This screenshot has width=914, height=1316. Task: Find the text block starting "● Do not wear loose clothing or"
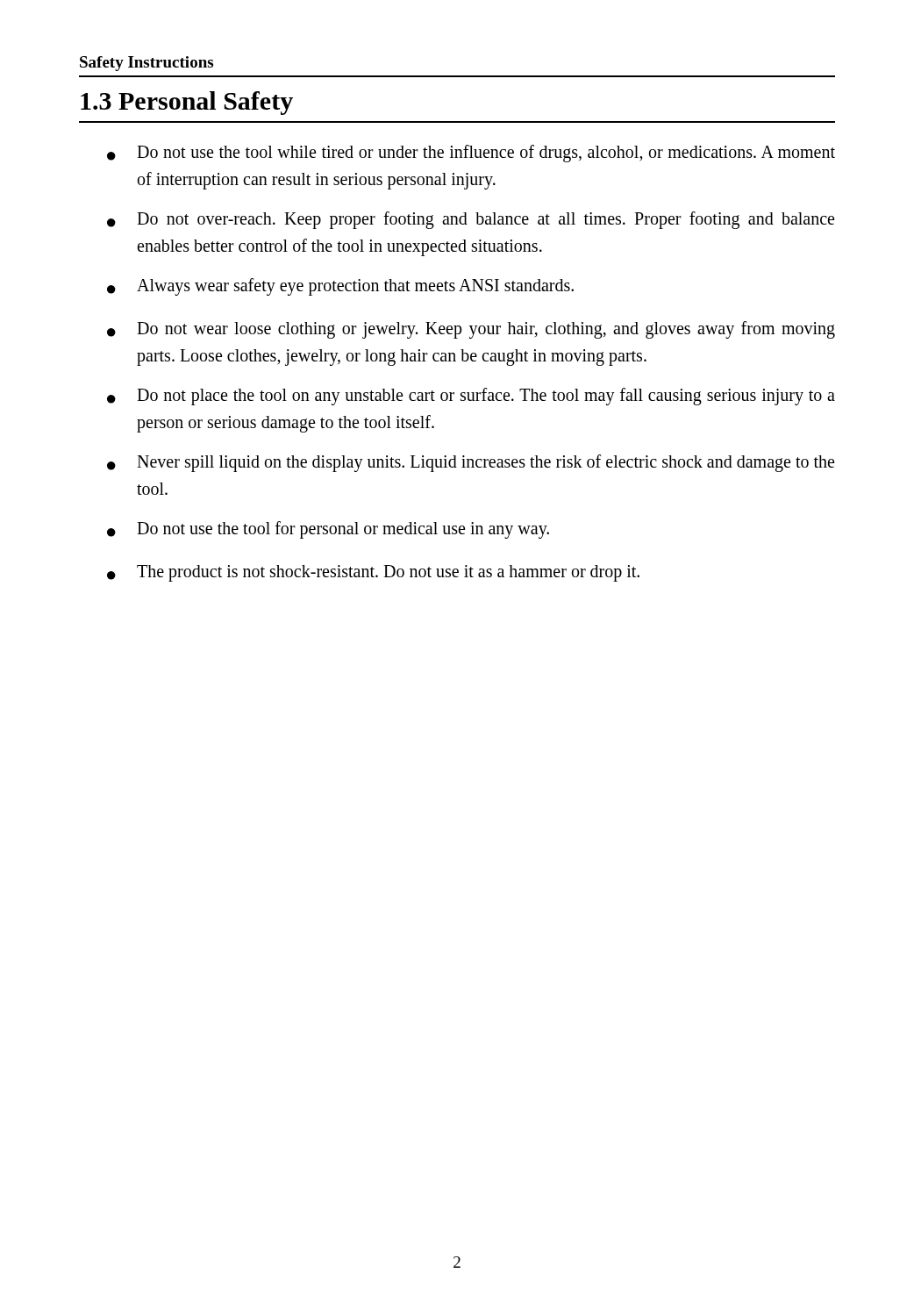point(470,342)
